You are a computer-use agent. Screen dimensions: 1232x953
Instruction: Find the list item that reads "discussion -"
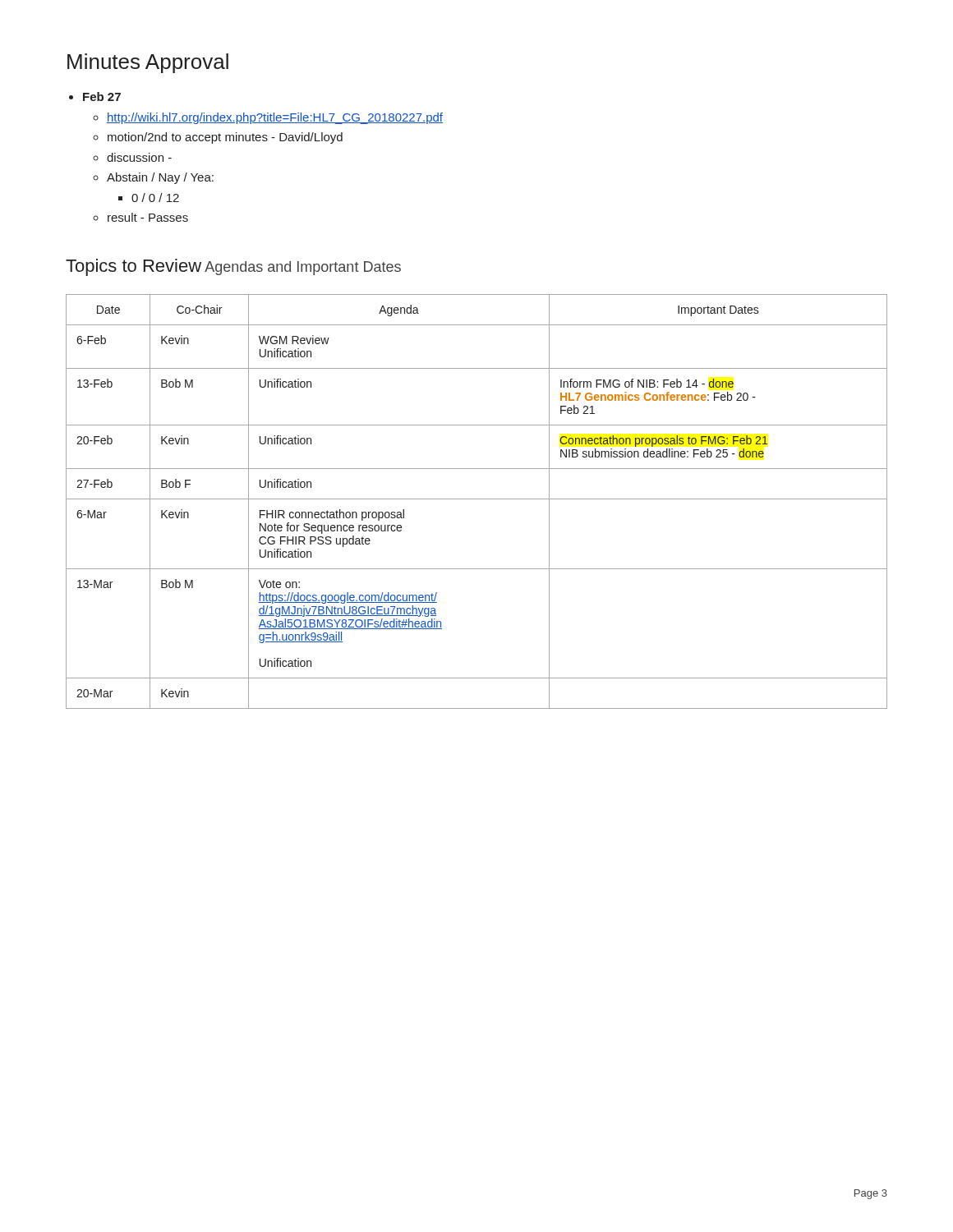coord(139,157)
